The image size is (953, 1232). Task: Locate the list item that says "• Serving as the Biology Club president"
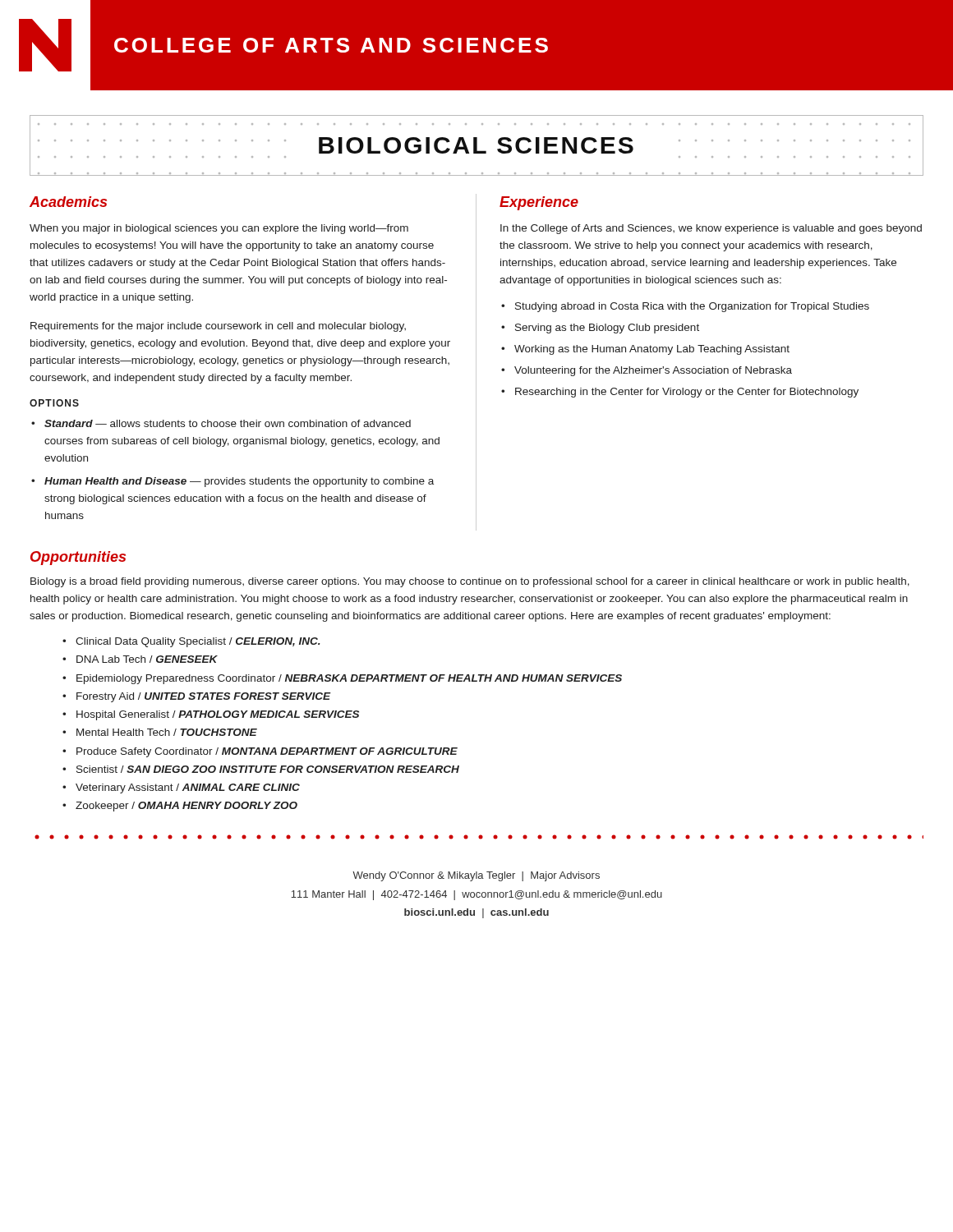click(600, 328)
